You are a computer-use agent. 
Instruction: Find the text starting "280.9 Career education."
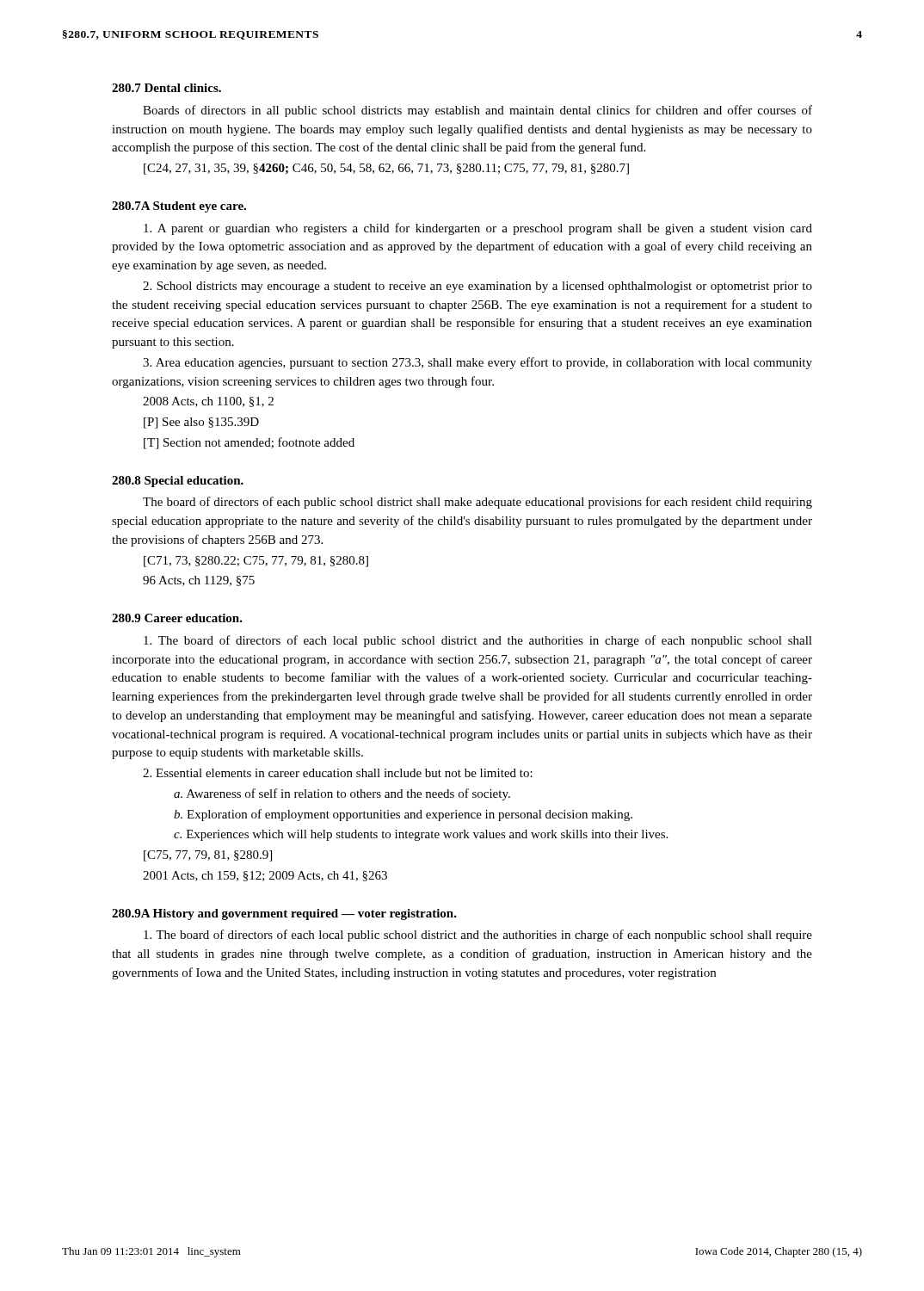click(177, 618)
